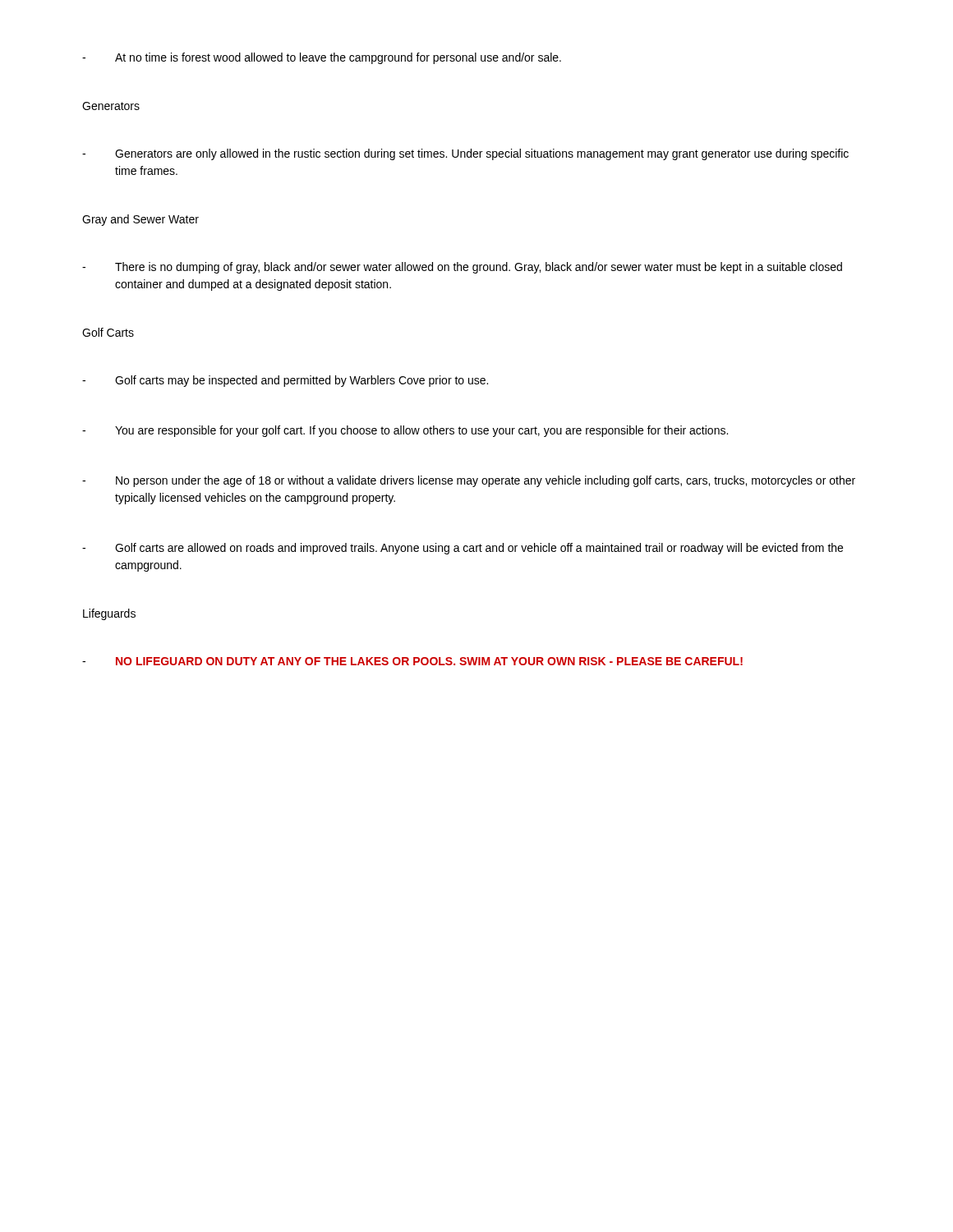Navigate to the text block starting "- NO LIFEGUARD ON DUTY"

(x=476, y=662)
